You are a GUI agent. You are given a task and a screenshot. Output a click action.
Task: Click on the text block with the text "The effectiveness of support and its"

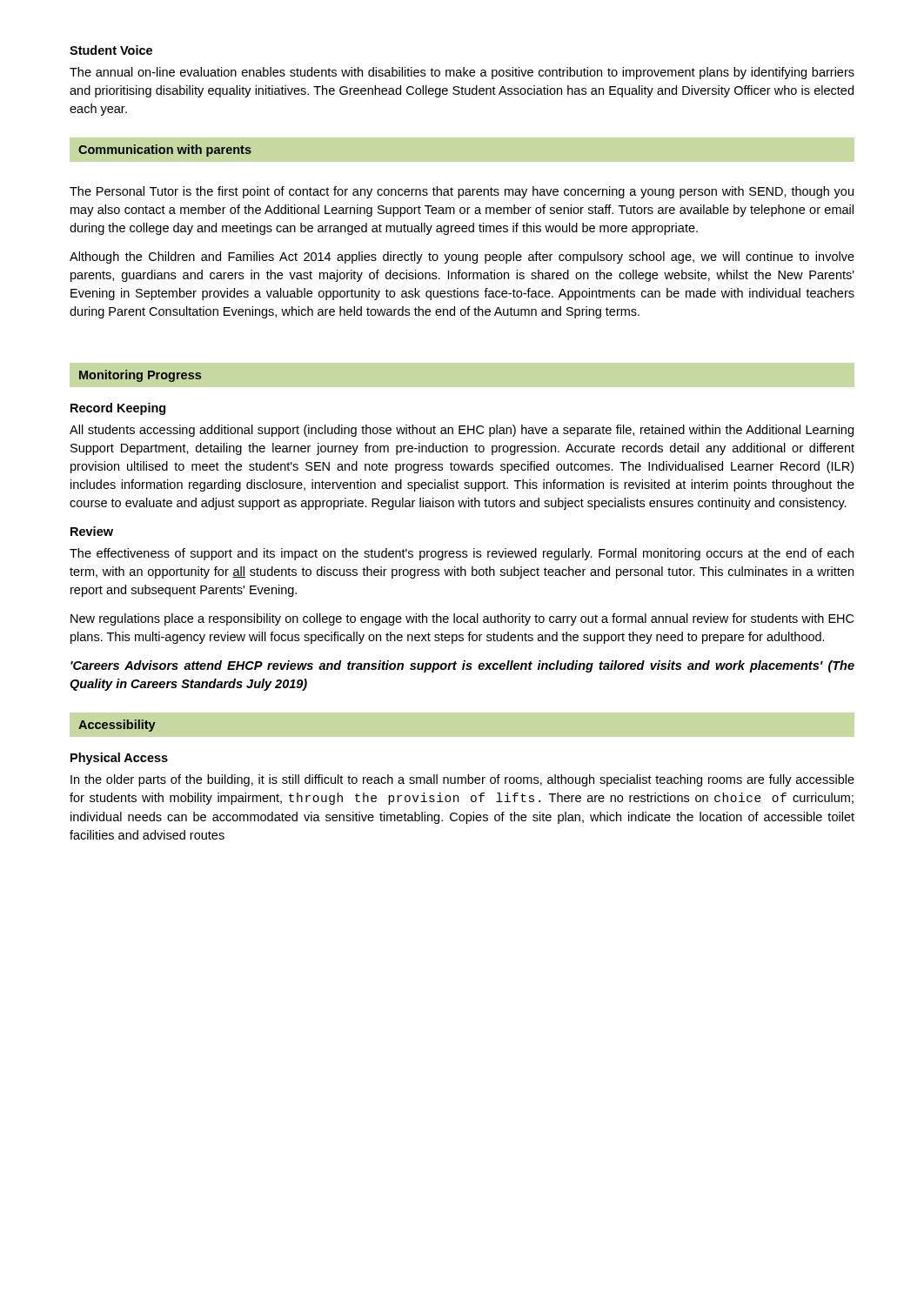462,572
